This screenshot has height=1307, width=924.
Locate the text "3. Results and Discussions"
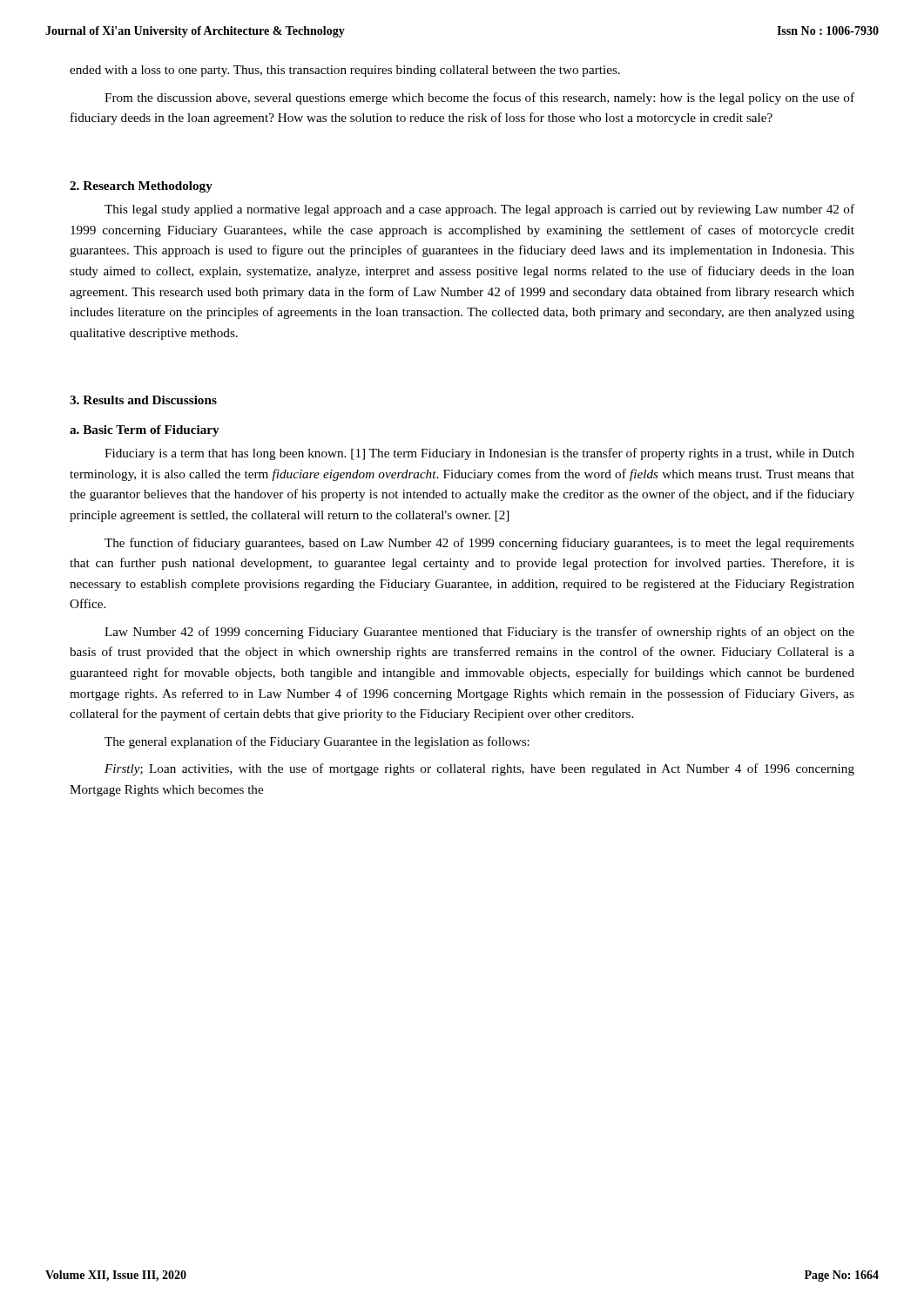click(143, 400)
